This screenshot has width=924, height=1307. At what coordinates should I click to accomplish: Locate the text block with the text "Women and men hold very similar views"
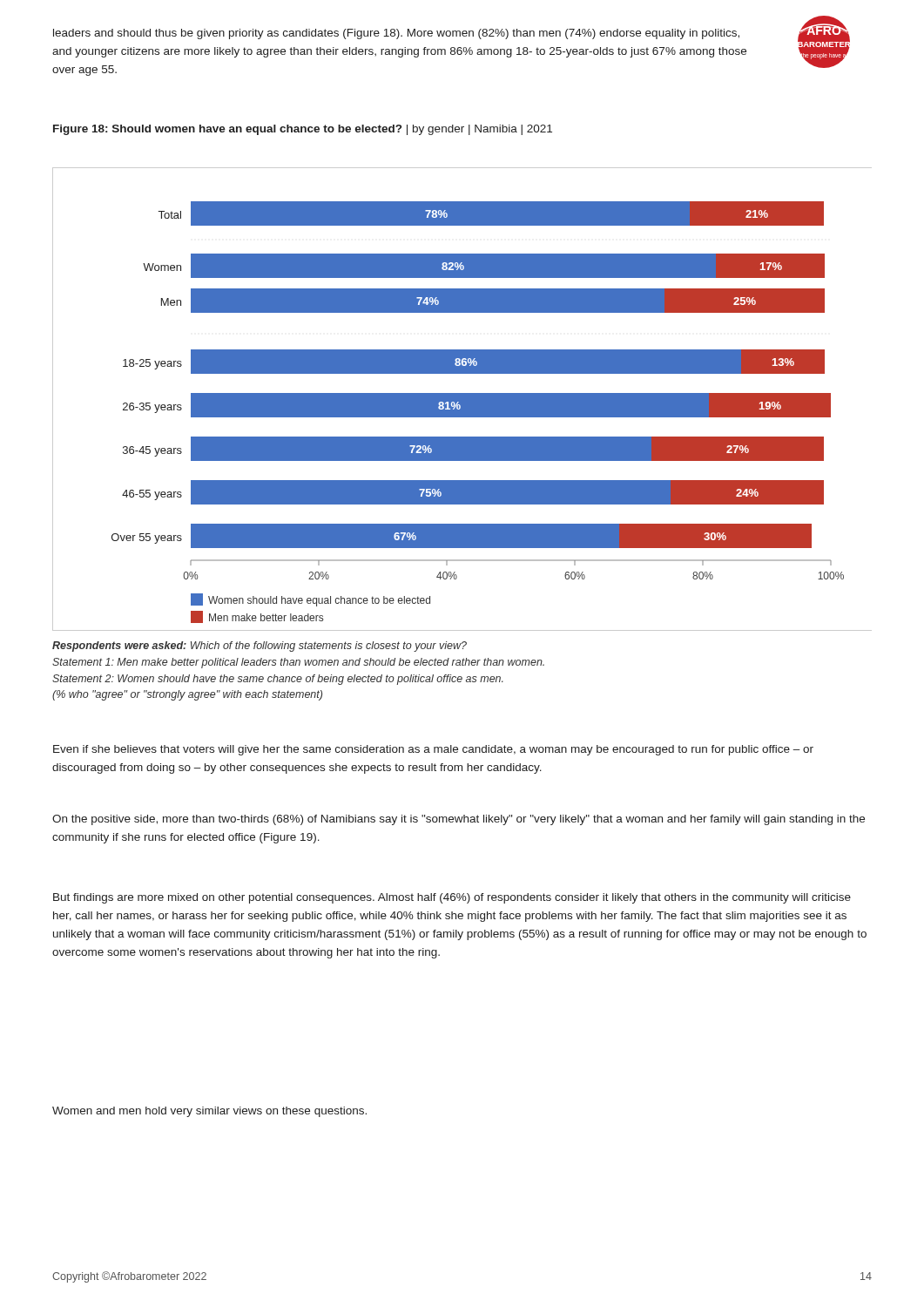(210, 1111)
